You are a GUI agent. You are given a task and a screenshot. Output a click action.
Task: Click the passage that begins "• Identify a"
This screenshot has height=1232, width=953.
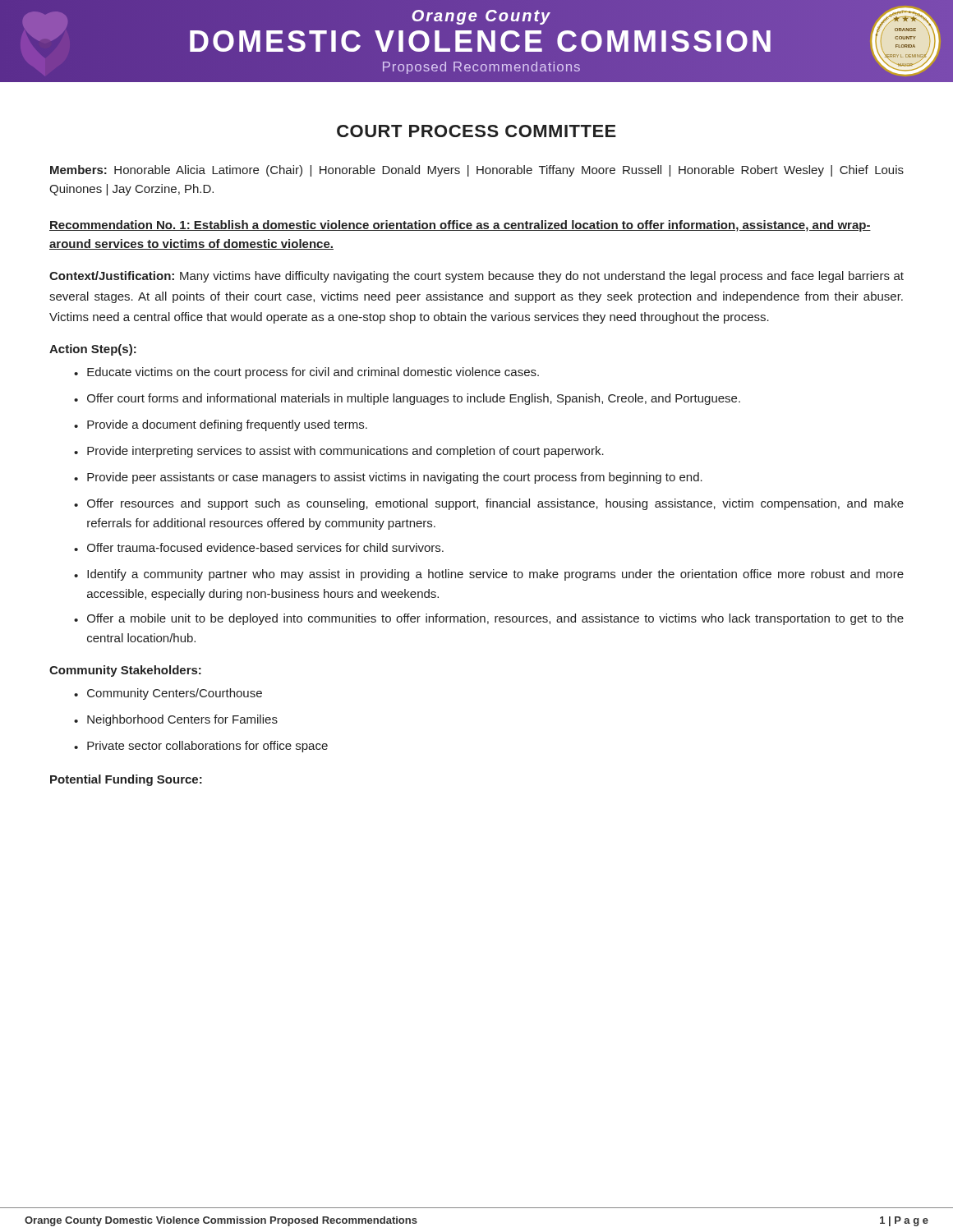pos(489,584)
